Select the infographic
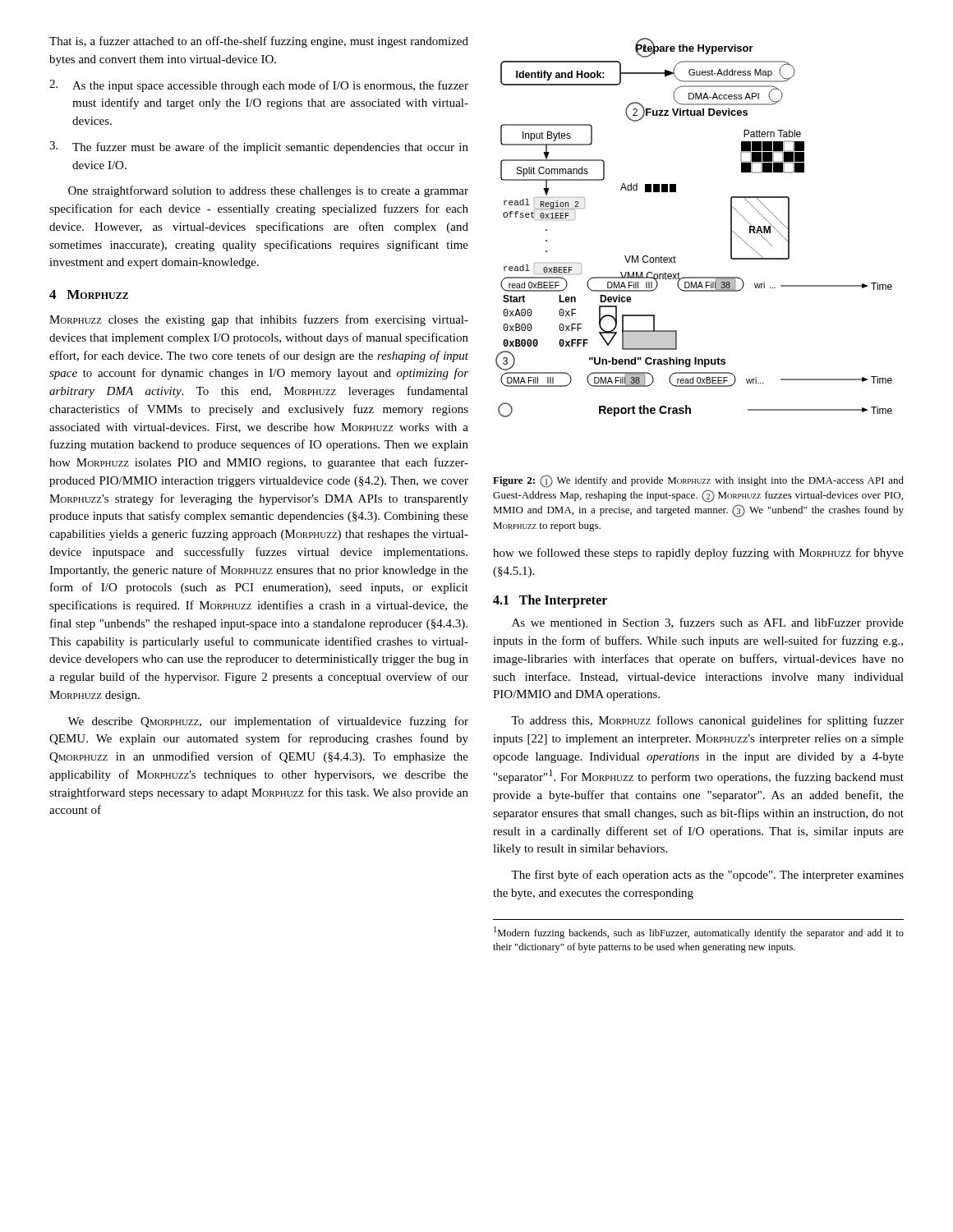Viewport: 953px width, 1232px height. pos(698,250)
